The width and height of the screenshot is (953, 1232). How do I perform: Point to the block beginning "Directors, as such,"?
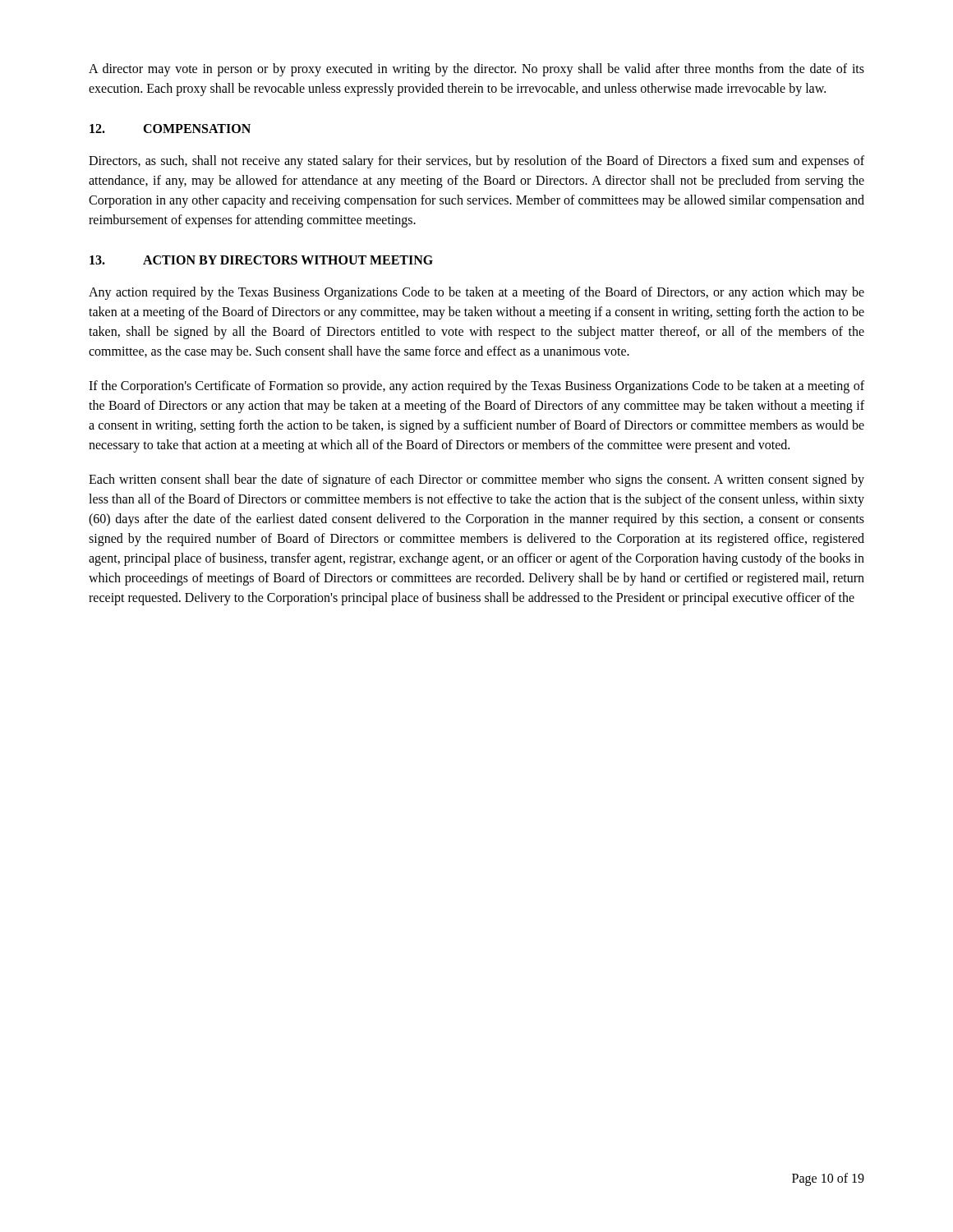[476, 190]
